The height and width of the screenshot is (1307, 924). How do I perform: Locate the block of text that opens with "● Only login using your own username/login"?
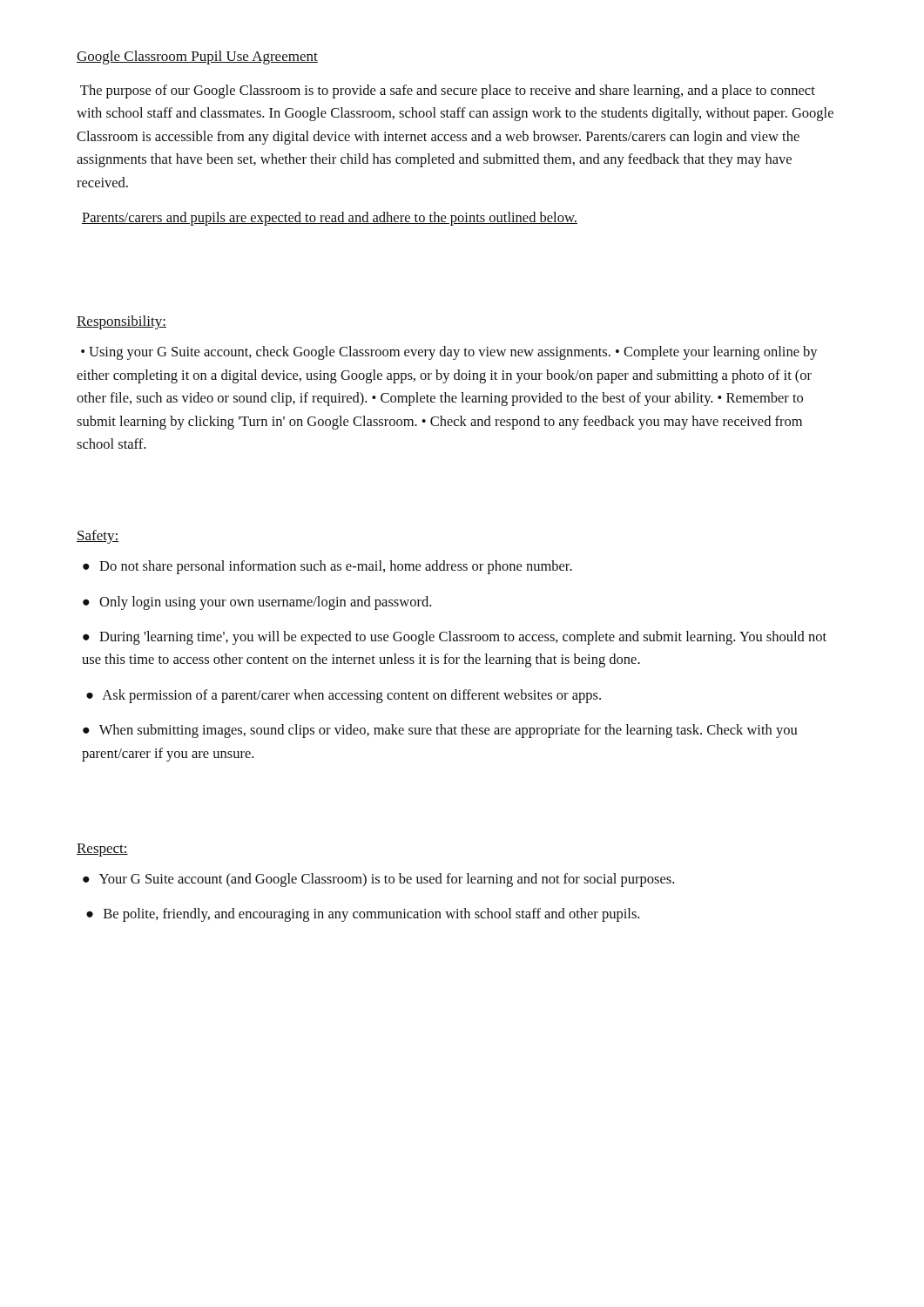click(x=257, y=602)
